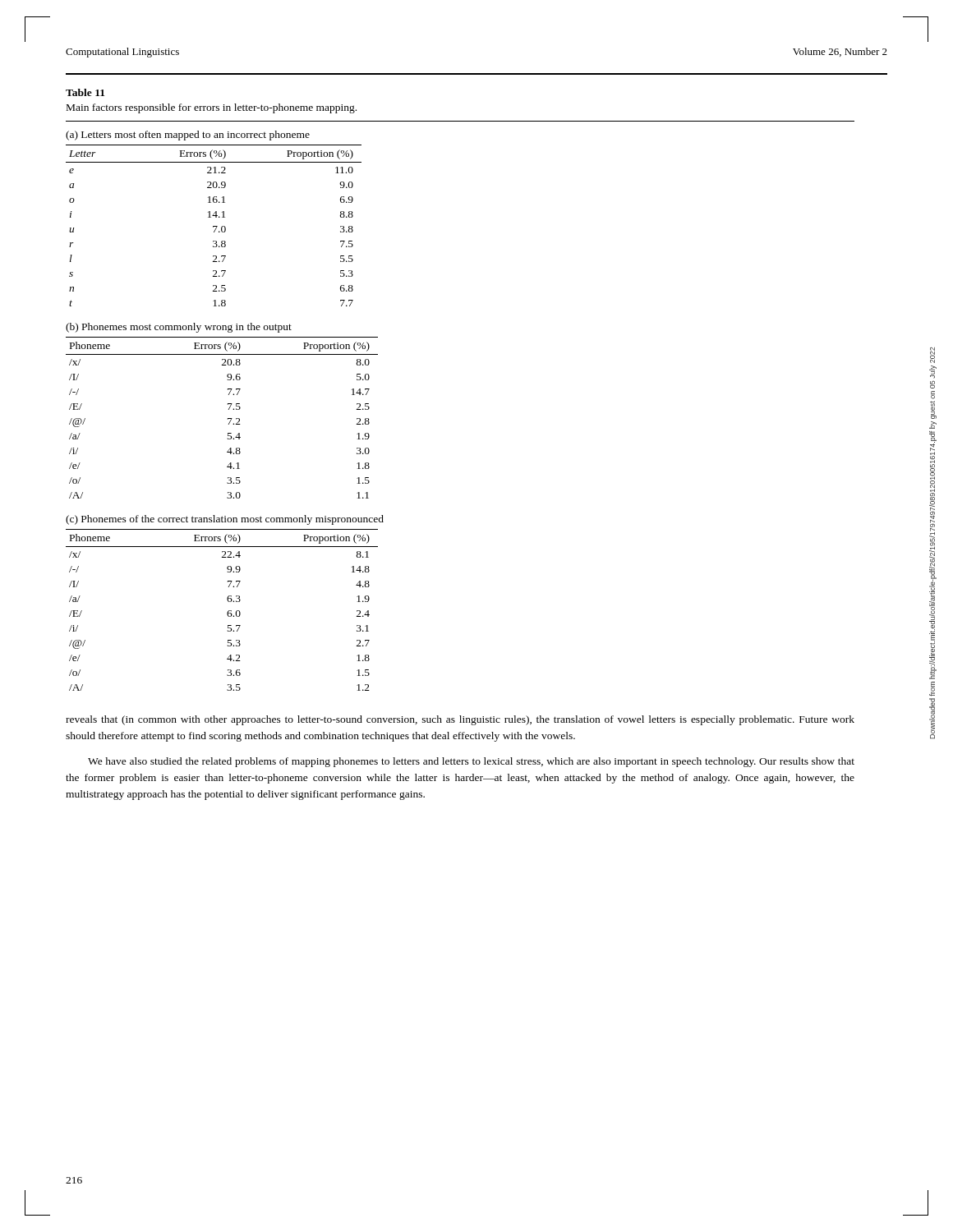The height and width of the screenshot is (1232, 953).
Task: Select the text starting "Table 11 Main factors responsible for errors"
Action: pos(85,92)
